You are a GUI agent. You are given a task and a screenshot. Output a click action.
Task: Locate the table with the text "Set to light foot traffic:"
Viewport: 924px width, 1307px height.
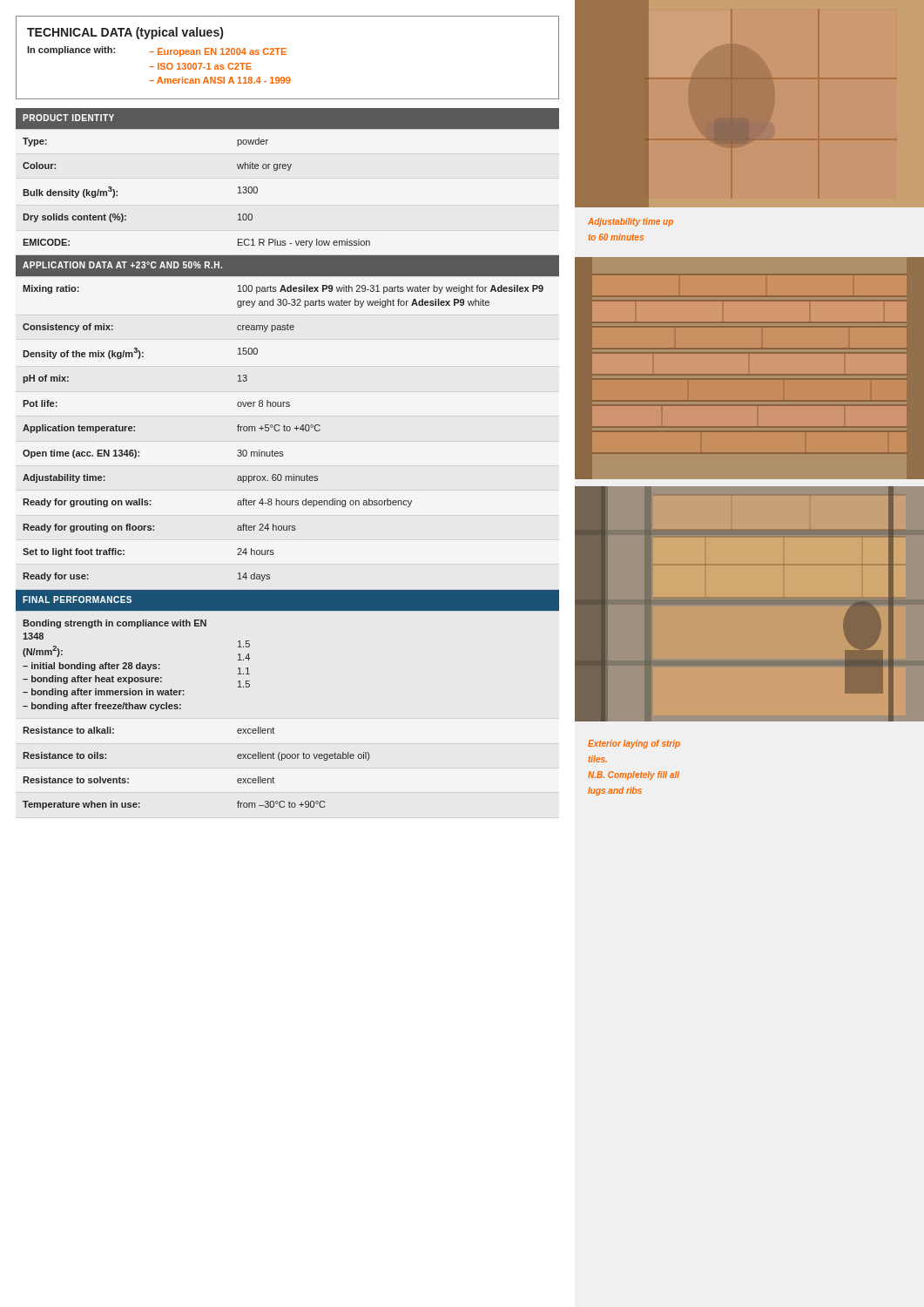287,463
